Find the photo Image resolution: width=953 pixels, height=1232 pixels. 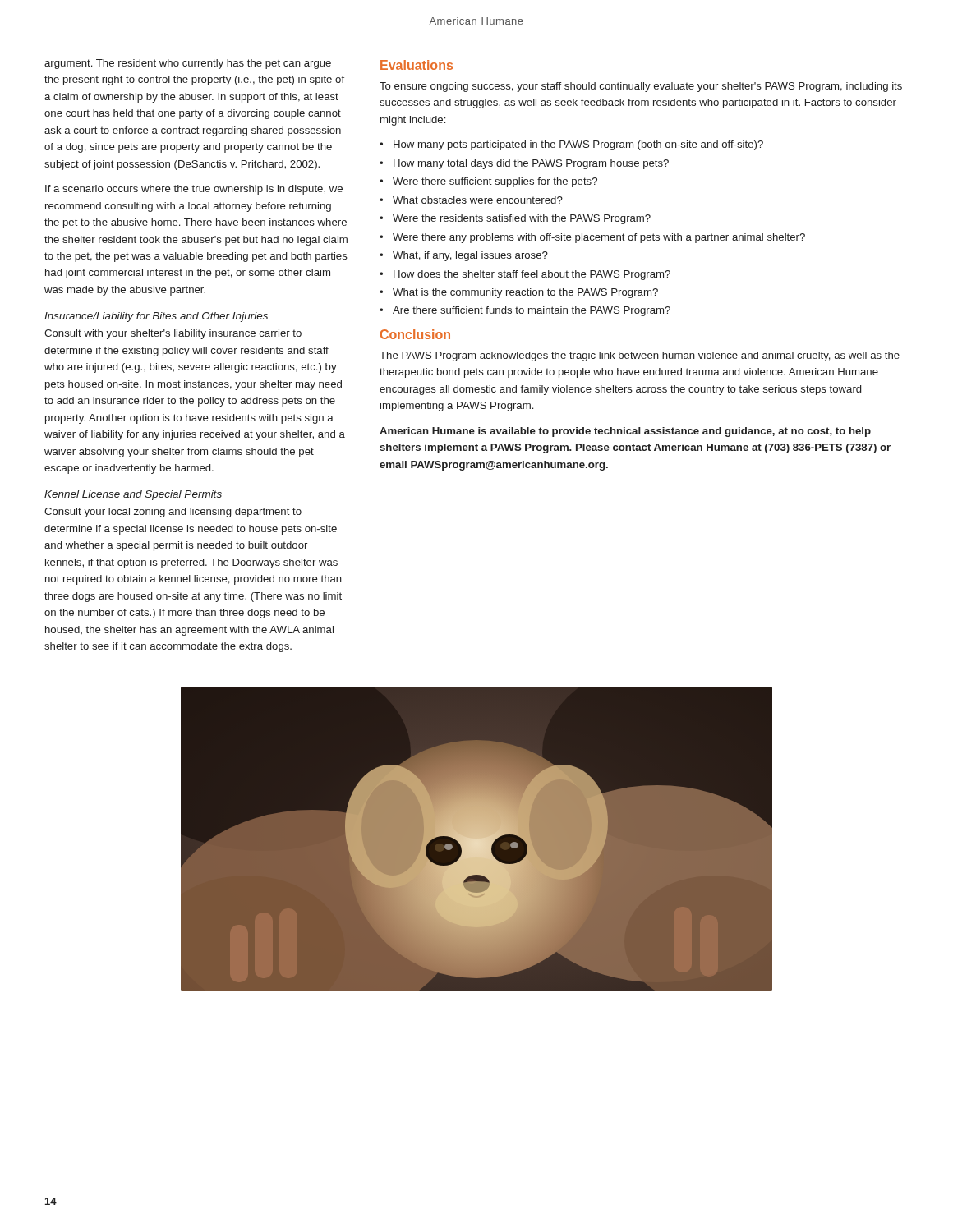pos(476,838)
